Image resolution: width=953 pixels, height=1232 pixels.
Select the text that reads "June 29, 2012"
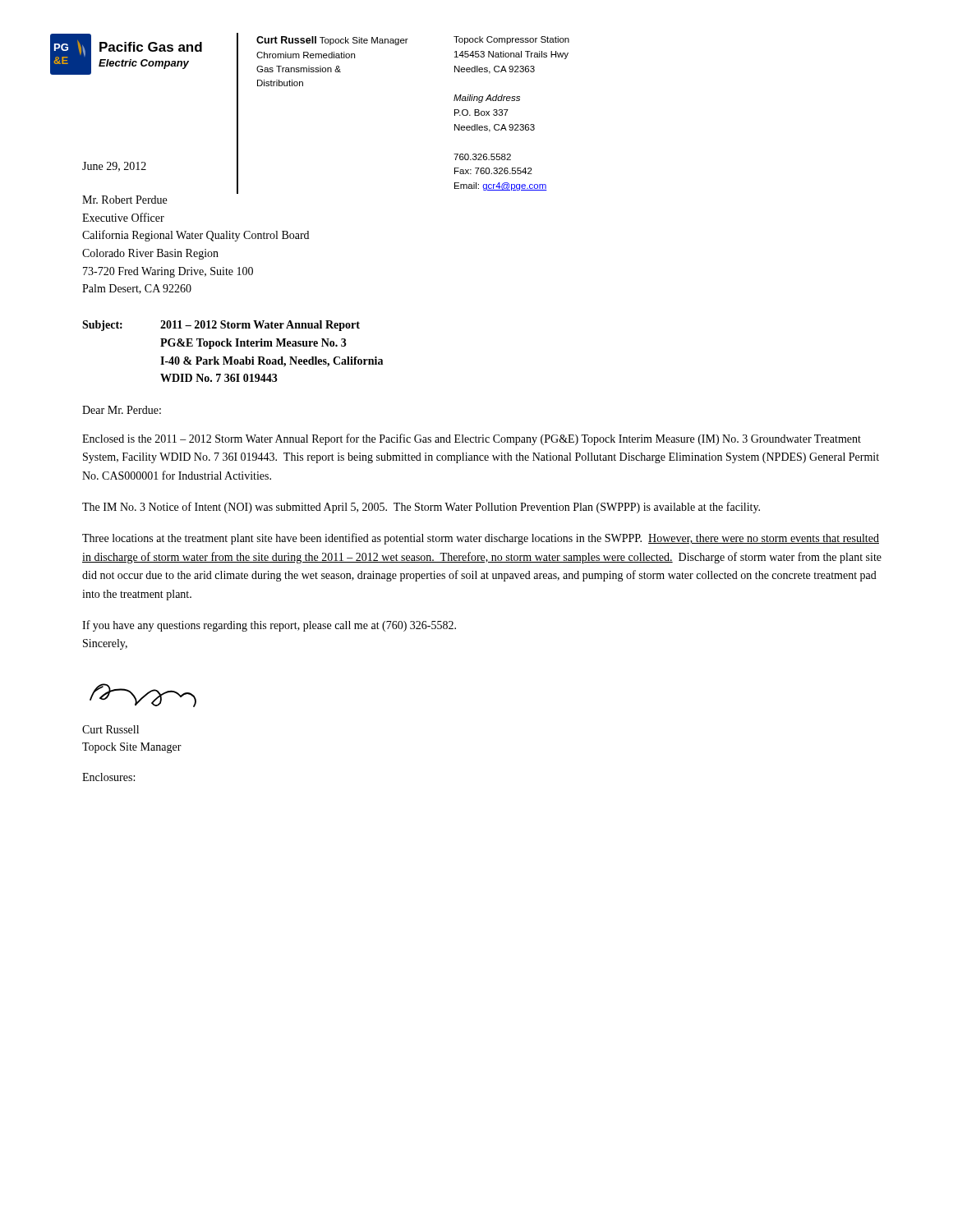pos(114,166)
